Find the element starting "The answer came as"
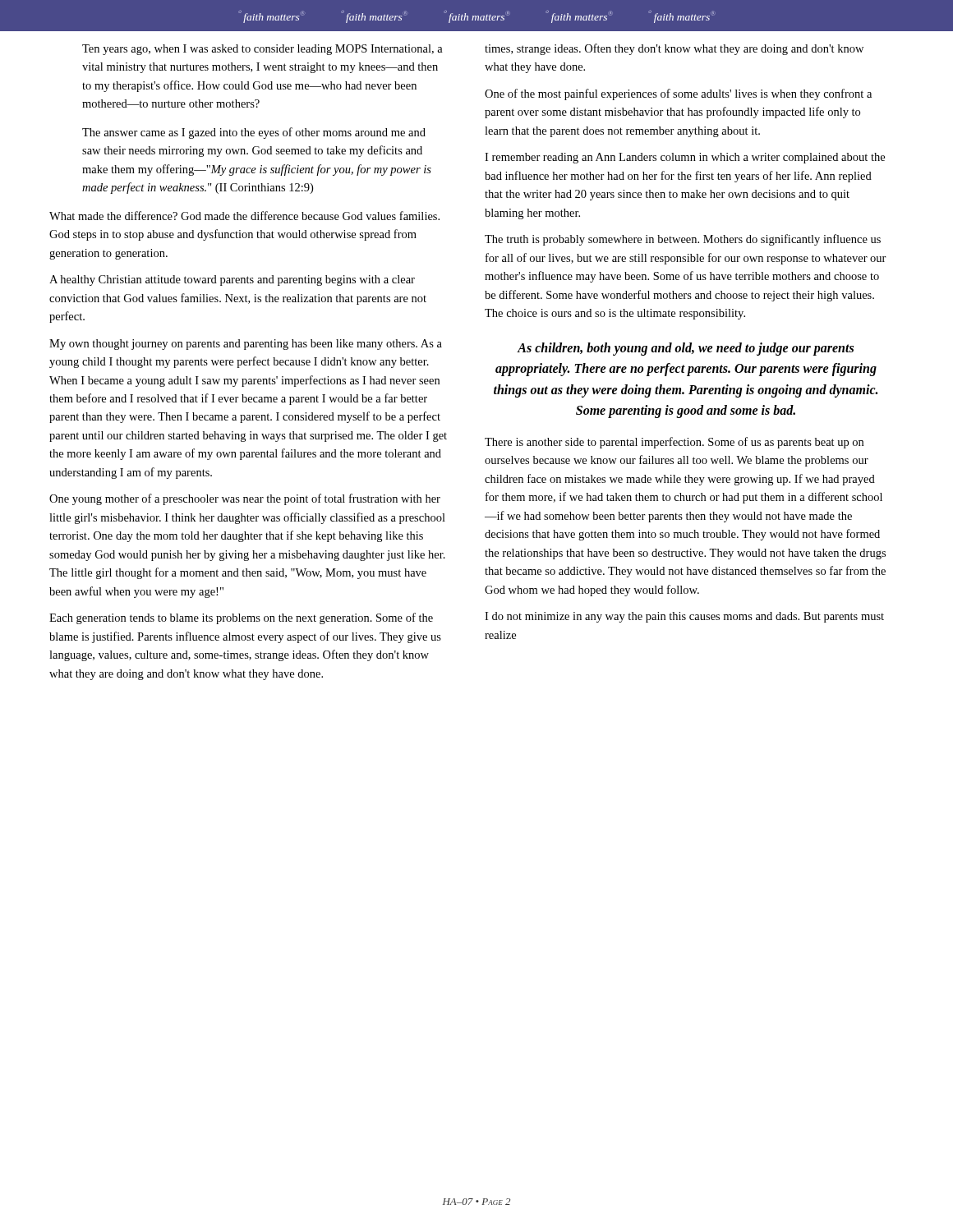Viewport: 953px width, 1232px height. point(263,160)
